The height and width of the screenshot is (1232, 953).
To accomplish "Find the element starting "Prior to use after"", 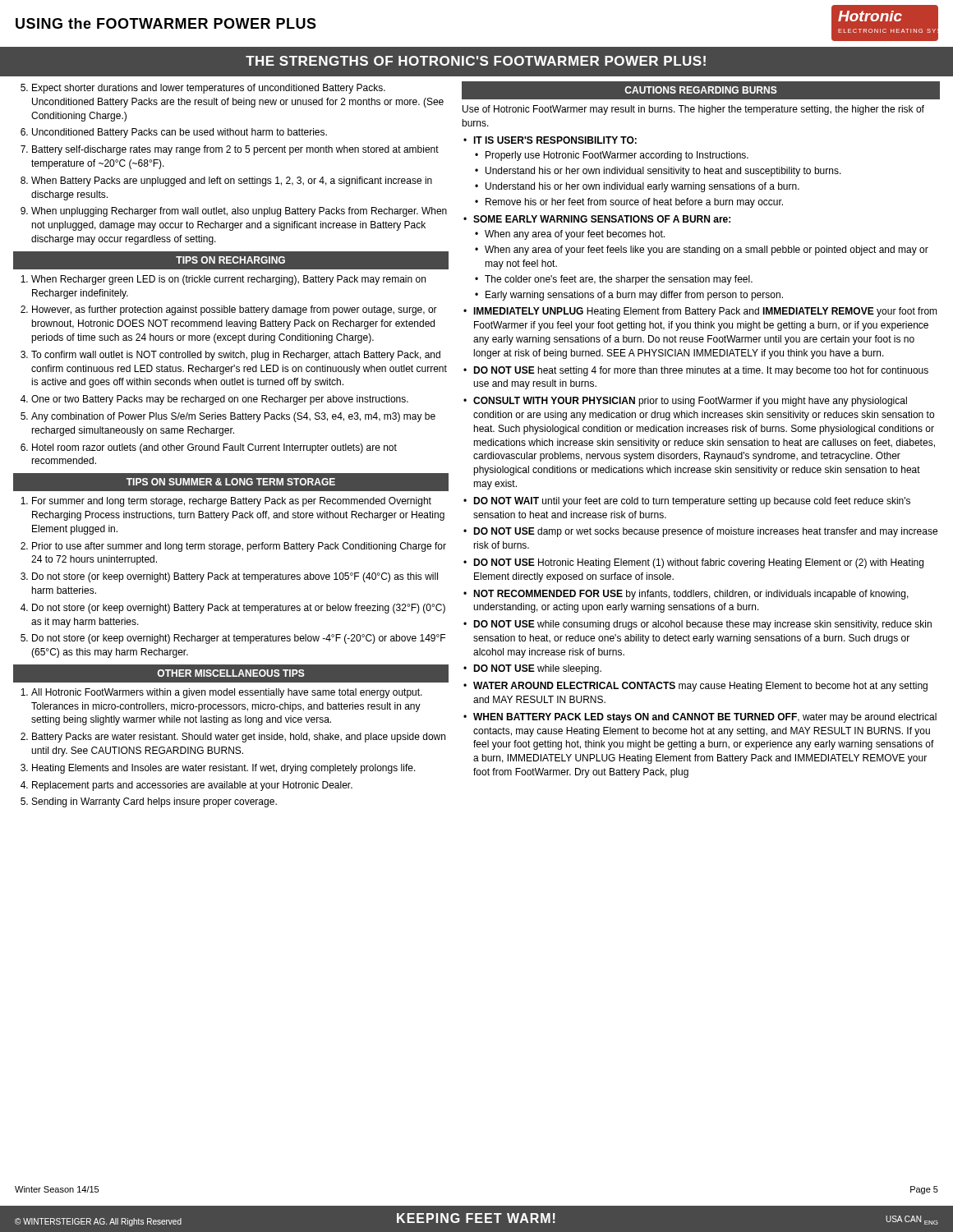I will pyautogui.click(x=239, y=553).
